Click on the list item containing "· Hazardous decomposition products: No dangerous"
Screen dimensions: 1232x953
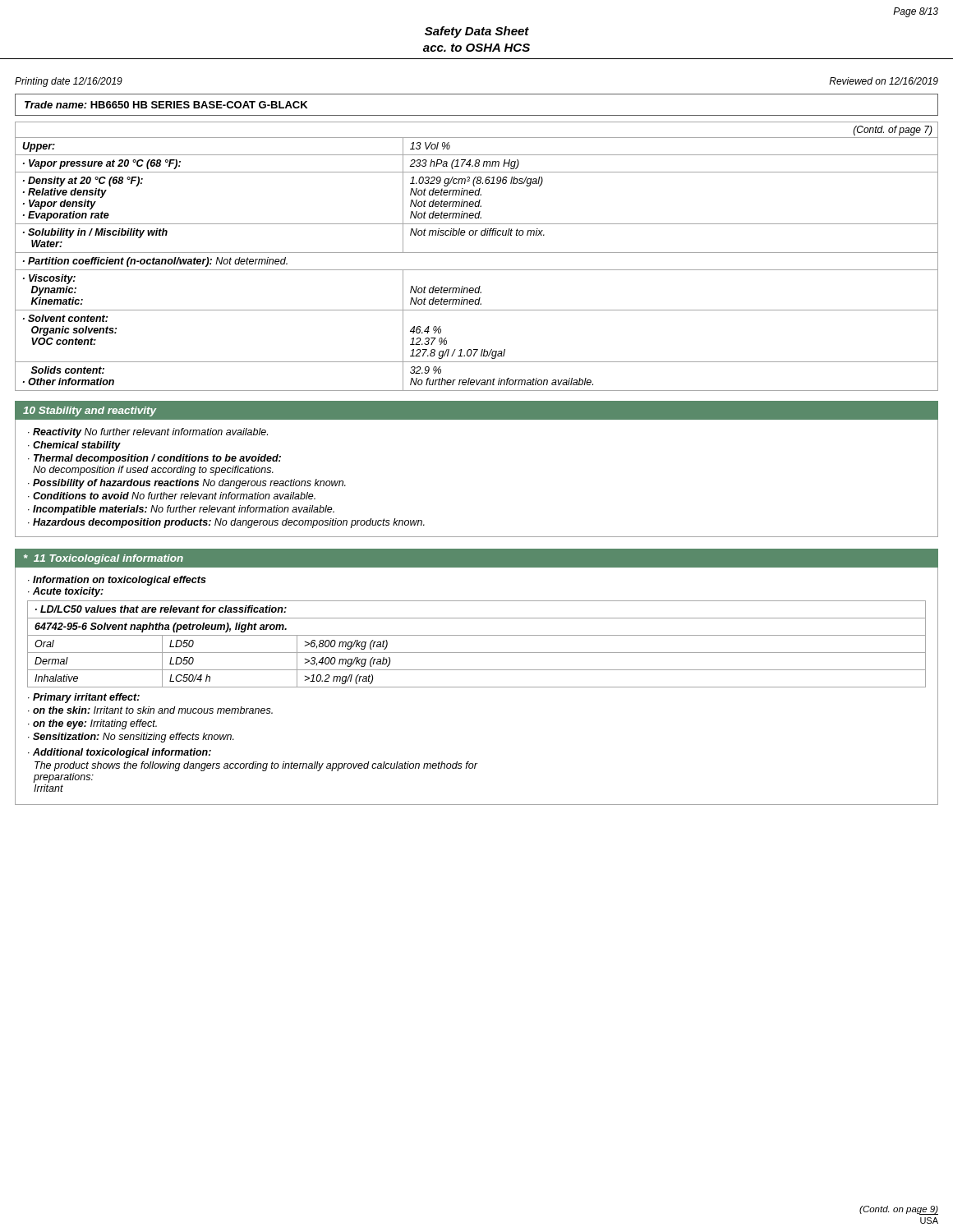(x=226, y=522)
